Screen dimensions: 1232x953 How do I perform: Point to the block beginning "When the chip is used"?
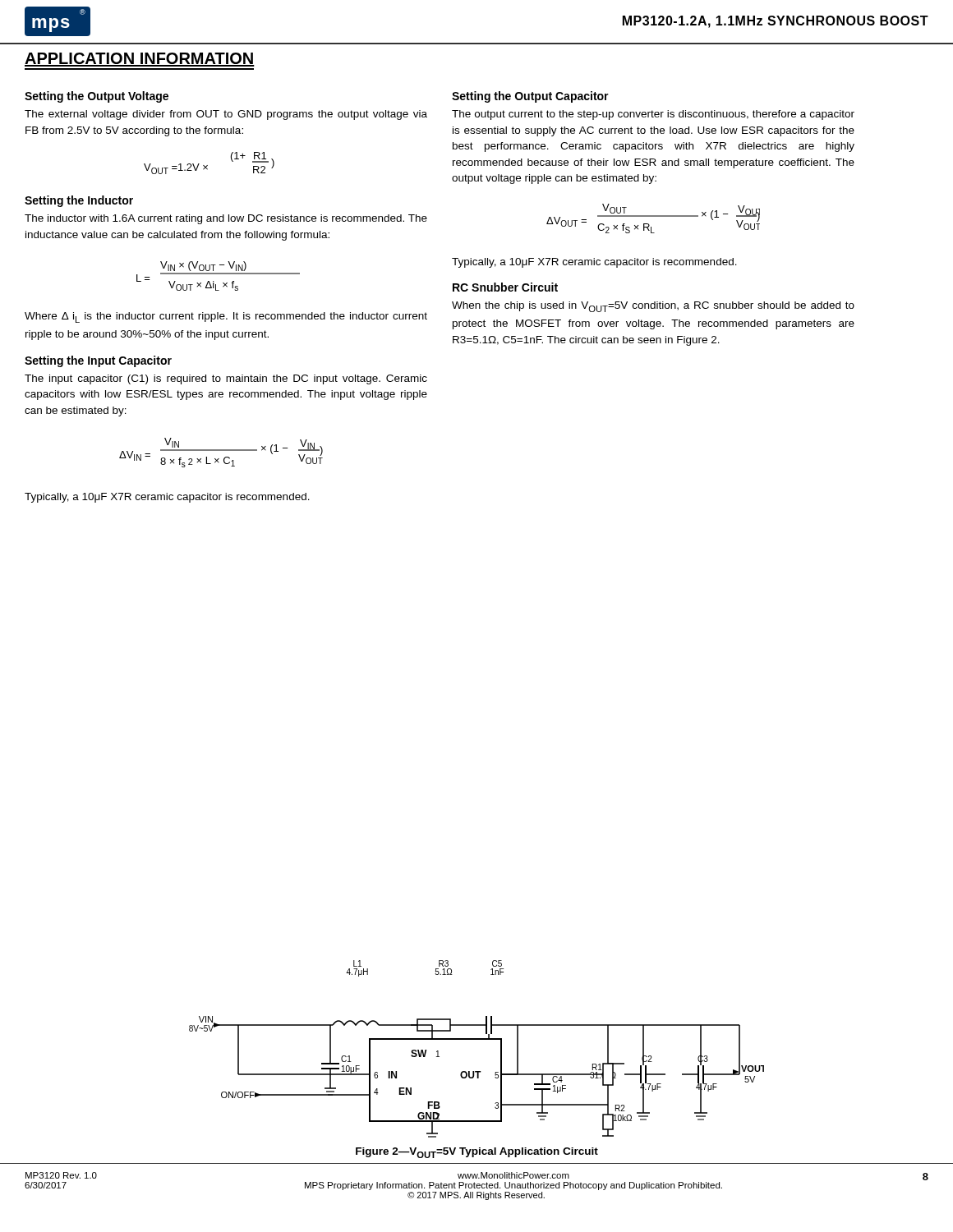pos(653,323)
